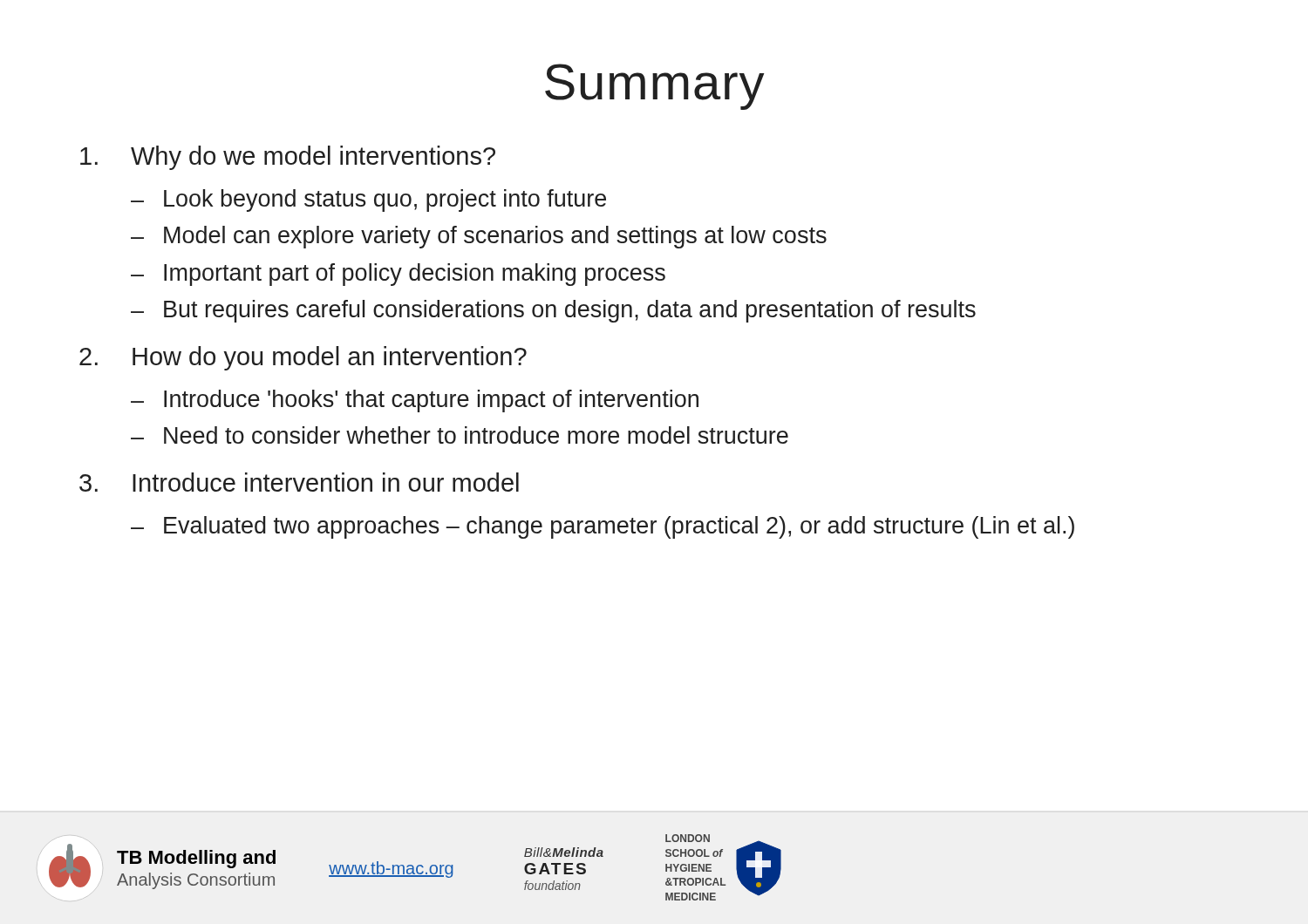The height and width of the screenshot is (924, 1308).
Task: Select the text starting "Why do we model interventions?"
Action: pyautogui.click(x=287, y=156)
